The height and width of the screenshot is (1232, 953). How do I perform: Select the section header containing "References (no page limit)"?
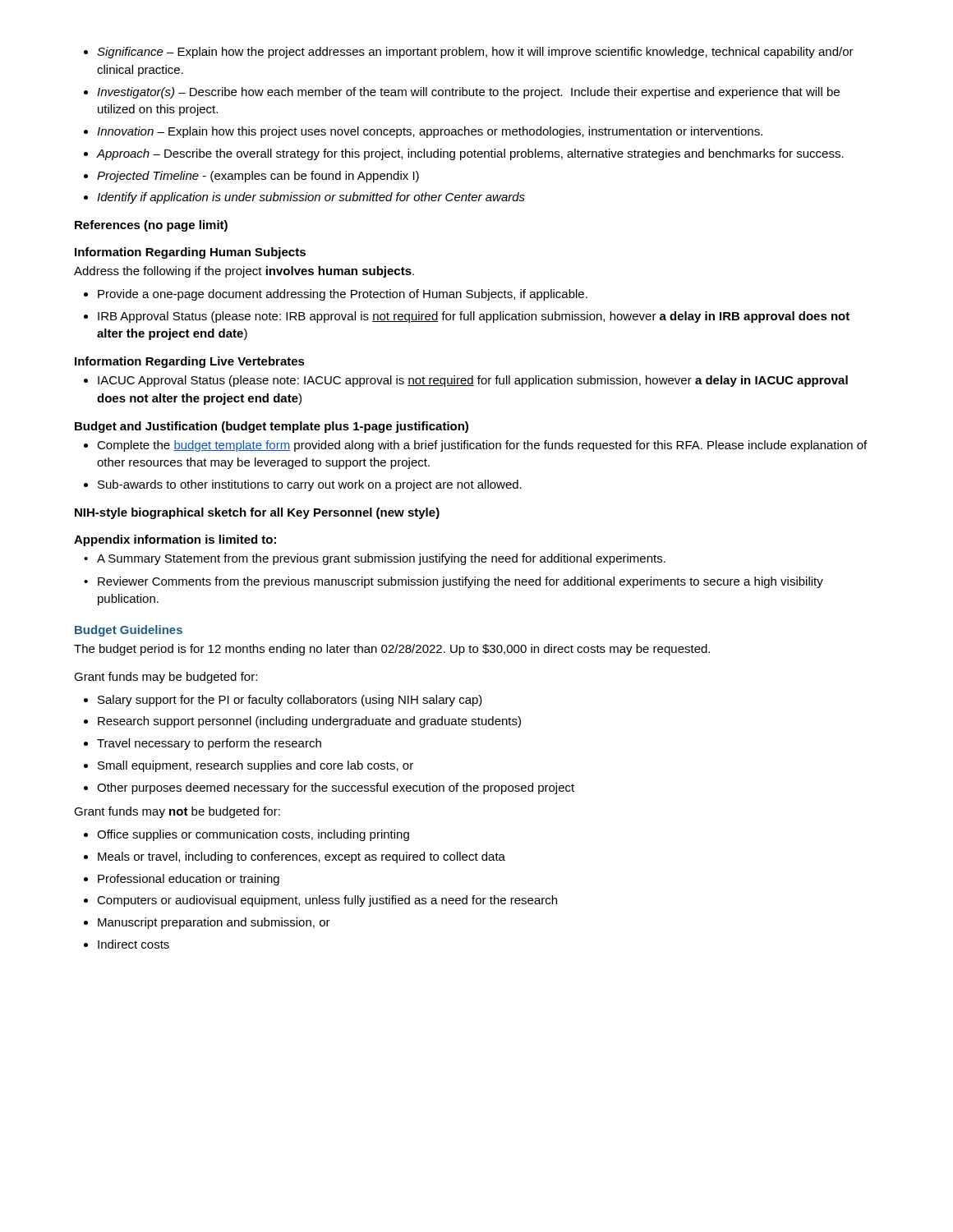click(x=151, y=225)
